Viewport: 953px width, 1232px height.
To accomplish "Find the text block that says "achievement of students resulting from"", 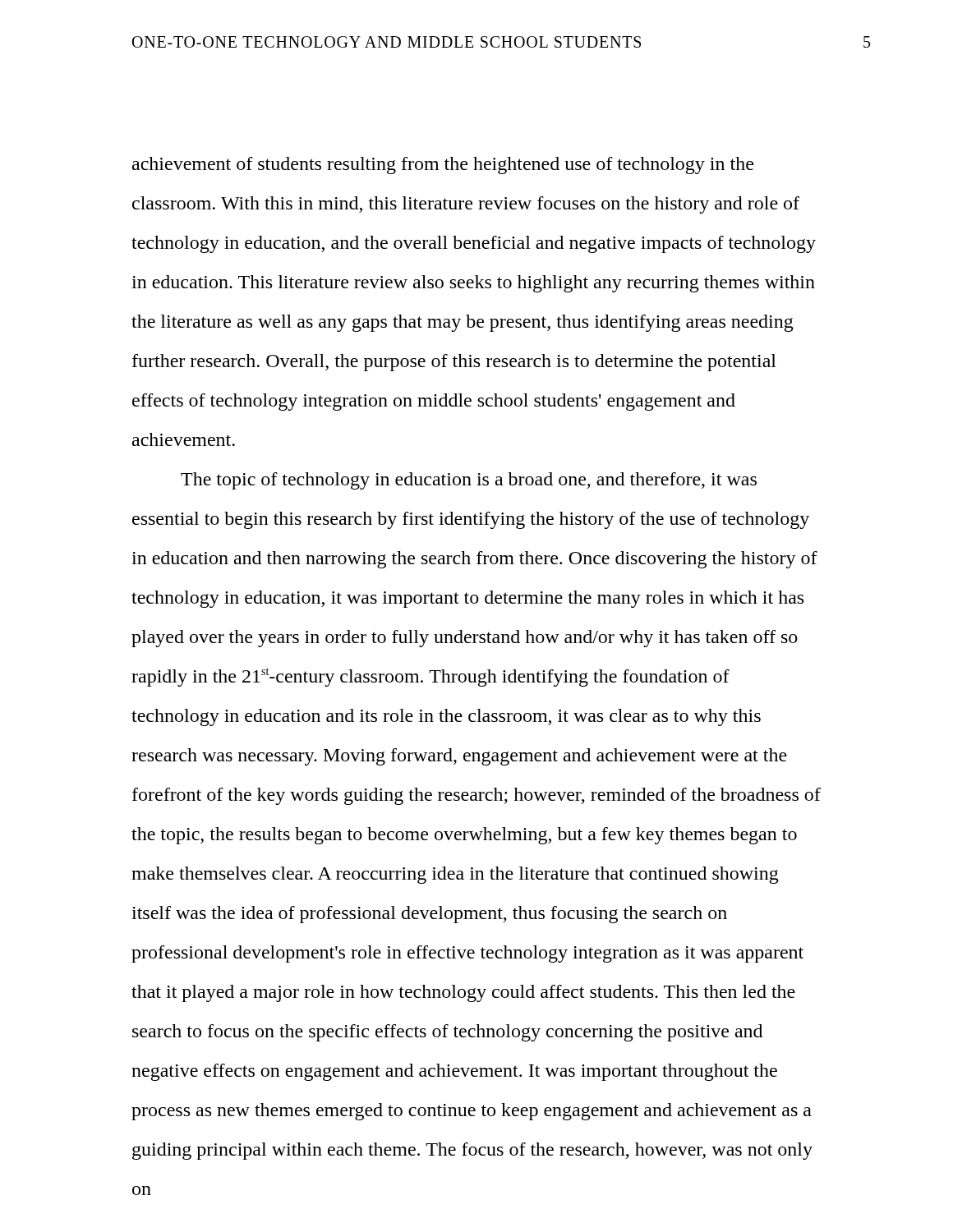I will [443, 165].
